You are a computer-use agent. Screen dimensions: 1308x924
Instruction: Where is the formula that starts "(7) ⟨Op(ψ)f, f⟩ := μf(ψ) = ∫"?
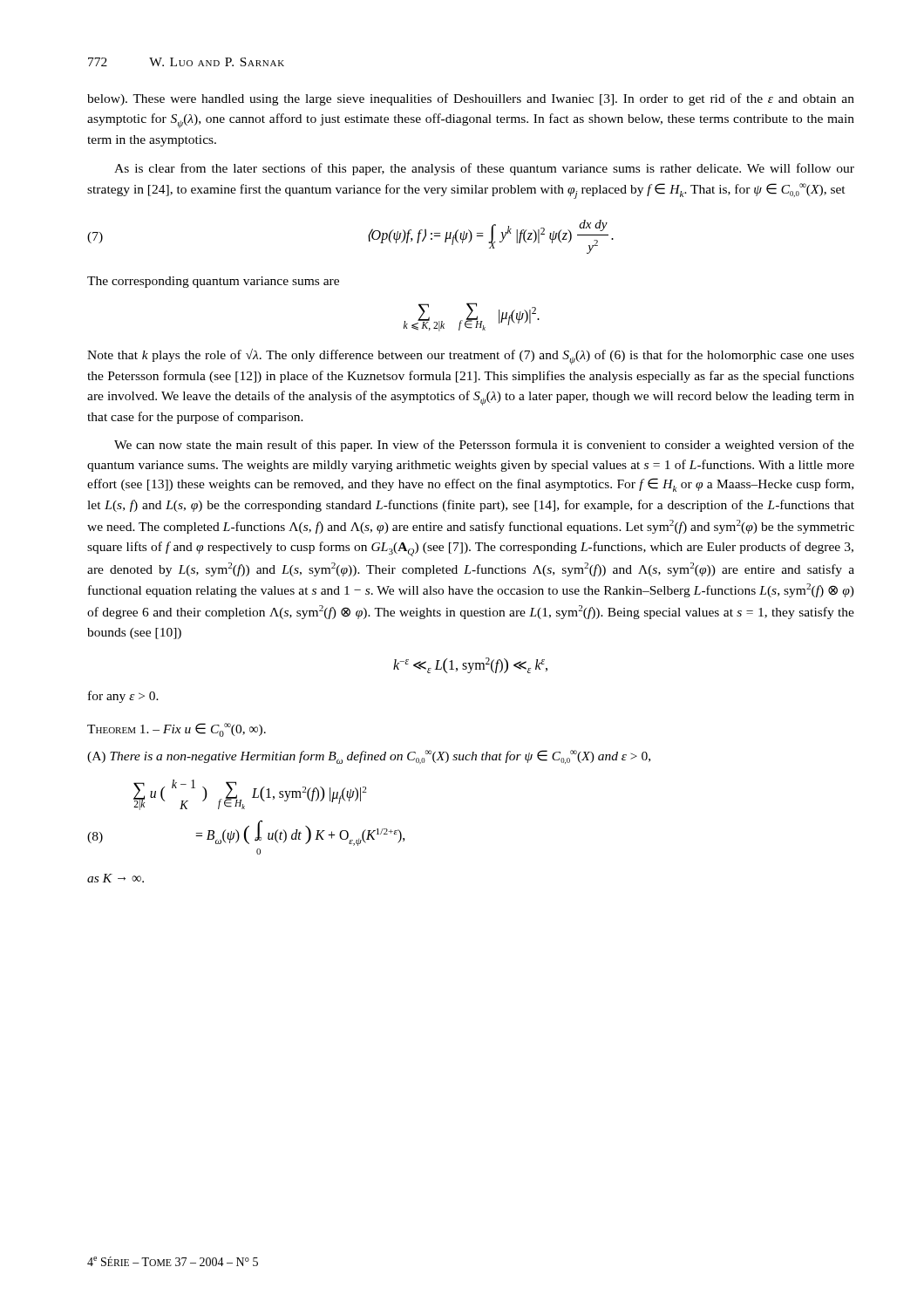tap(471, 236)
